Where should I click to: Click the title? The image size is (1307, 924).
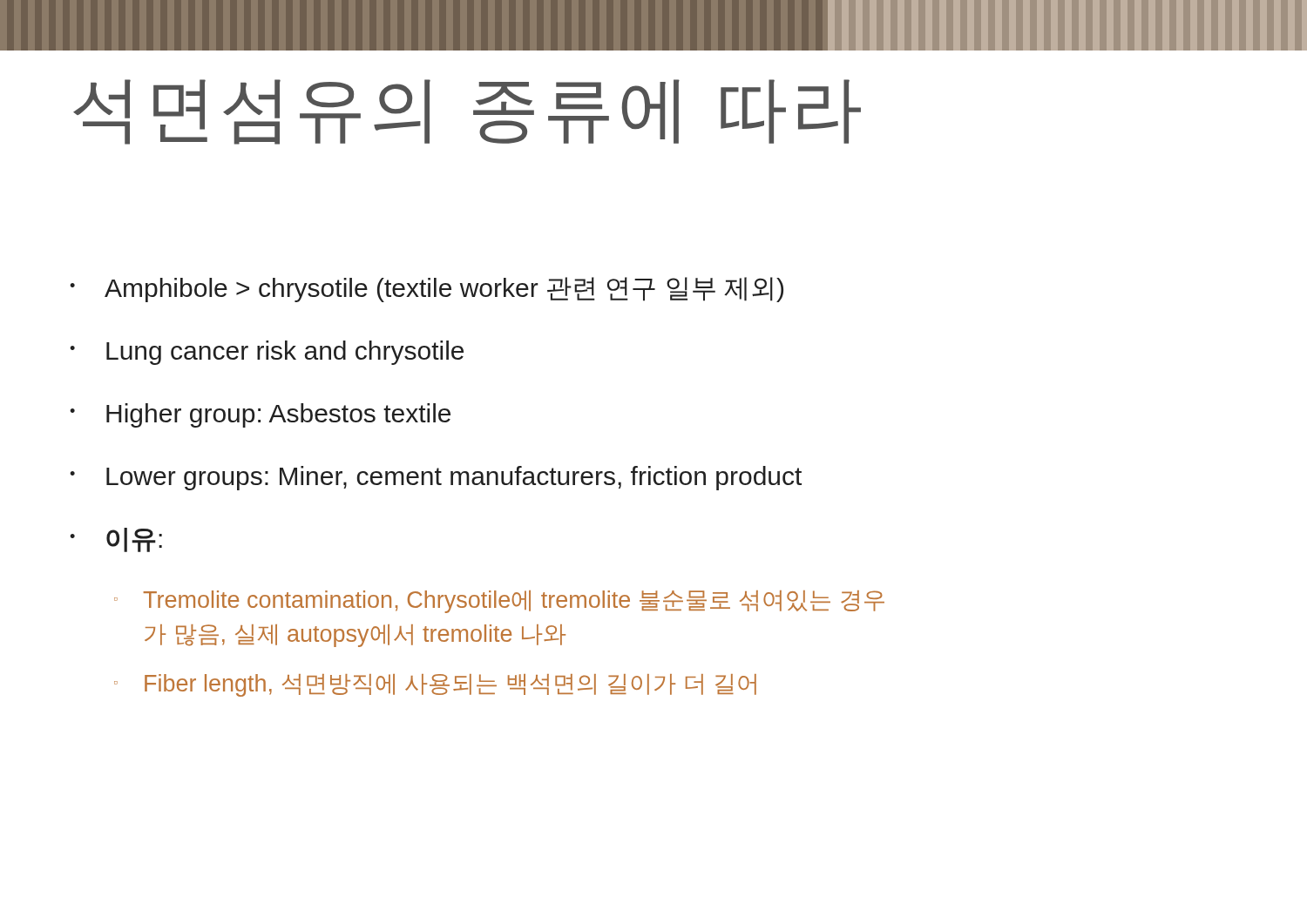click(x=468, y=109)
